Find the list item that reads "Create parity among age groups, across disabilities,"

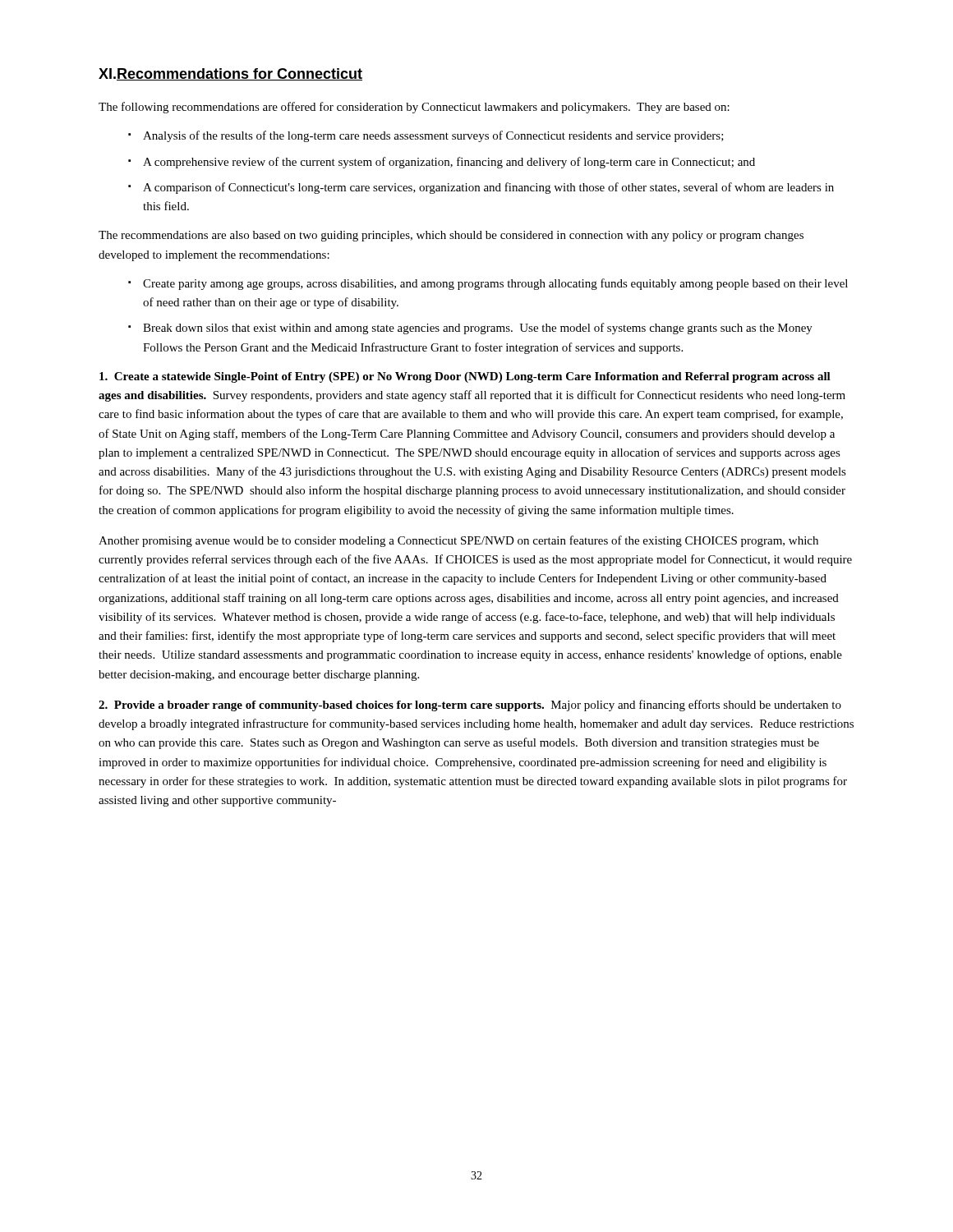tap(496, 293)
